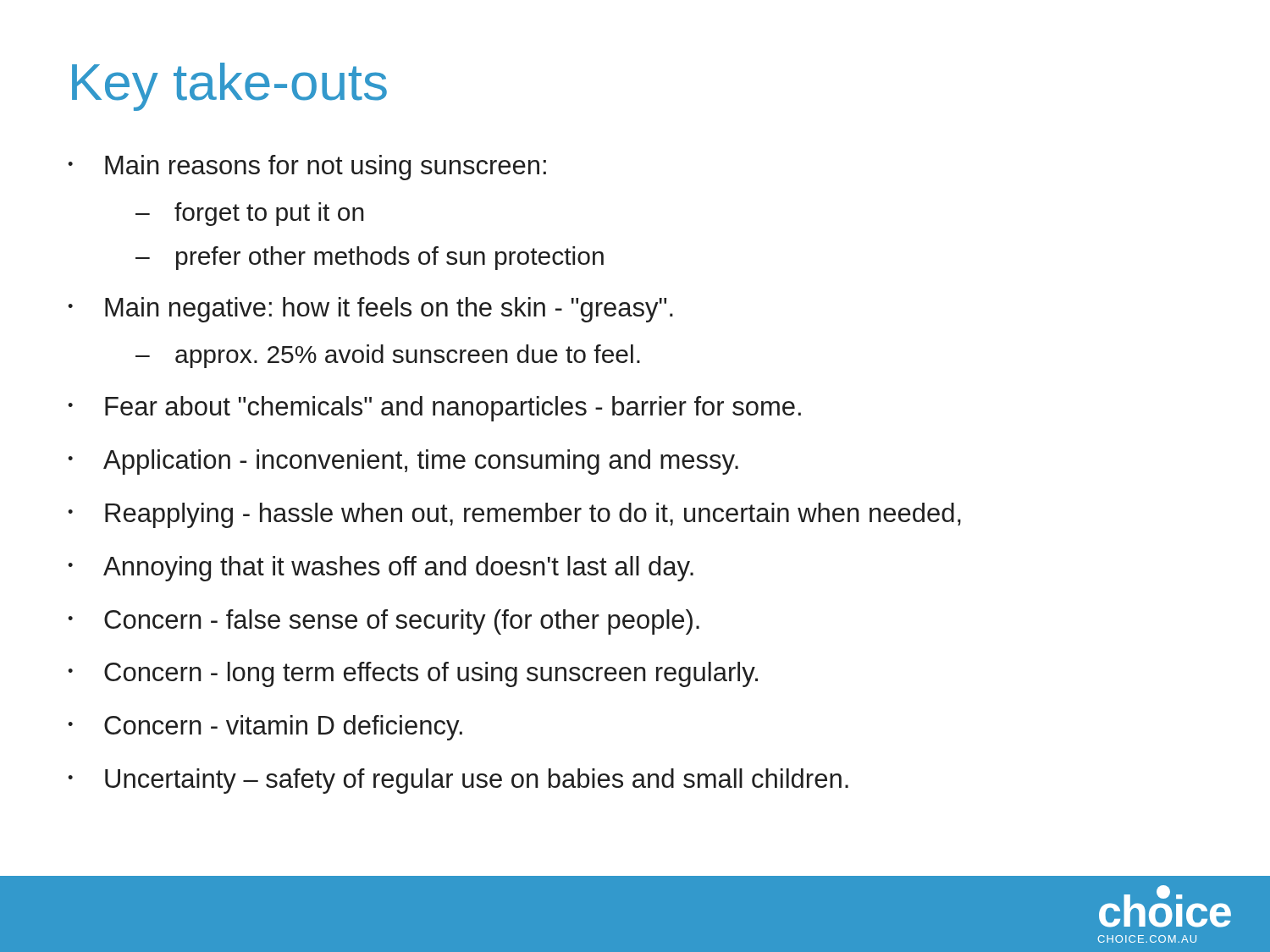The height and width of the screenshot is (952, 1270).
Task: Click on the block starting "• Concern - long term"
Action: [x=414, y=674]
